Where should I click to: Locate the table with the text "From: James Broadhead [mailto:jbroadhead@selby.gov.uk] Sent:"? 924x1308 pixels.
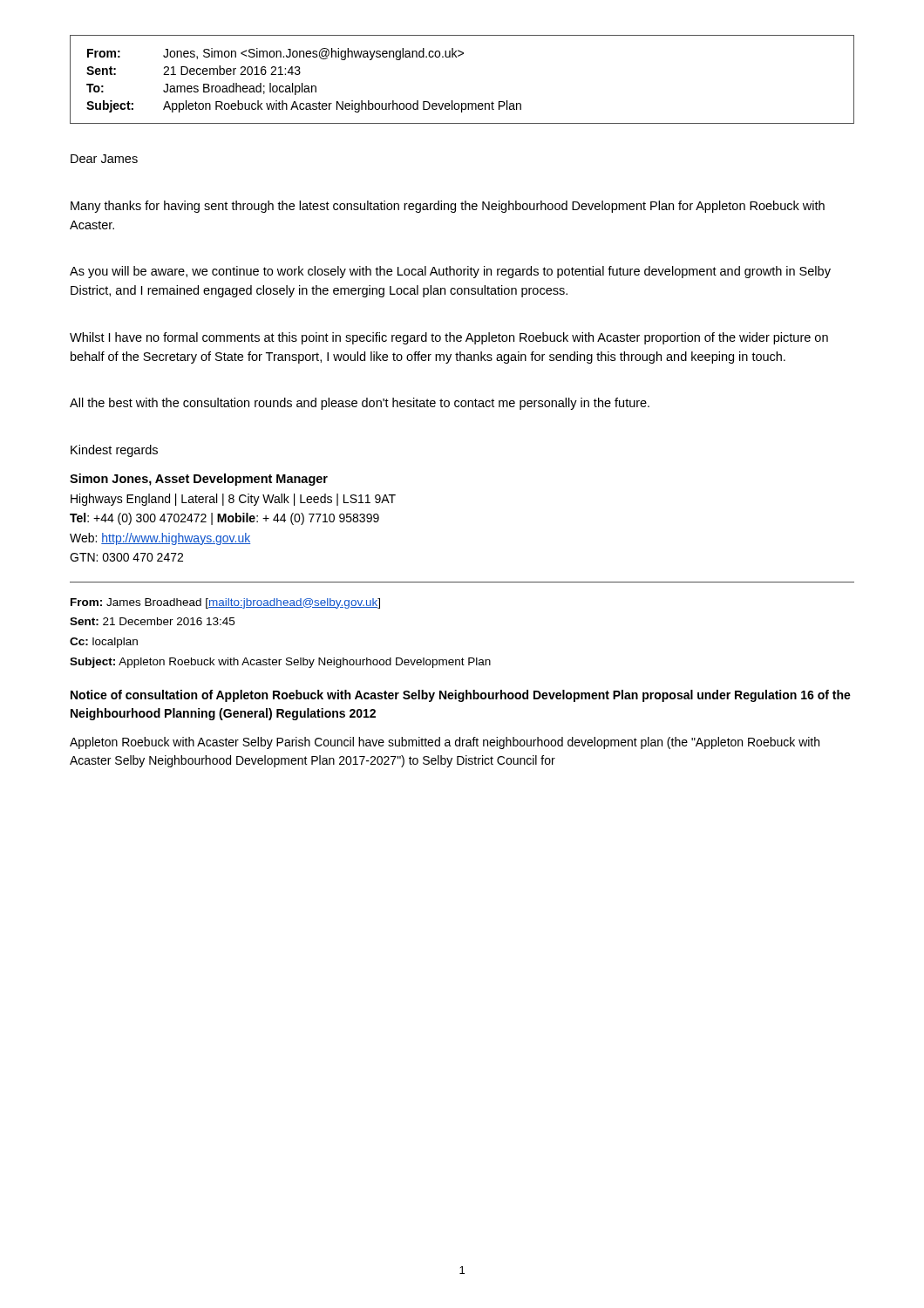pyautogui.click(x=462, y=633)
